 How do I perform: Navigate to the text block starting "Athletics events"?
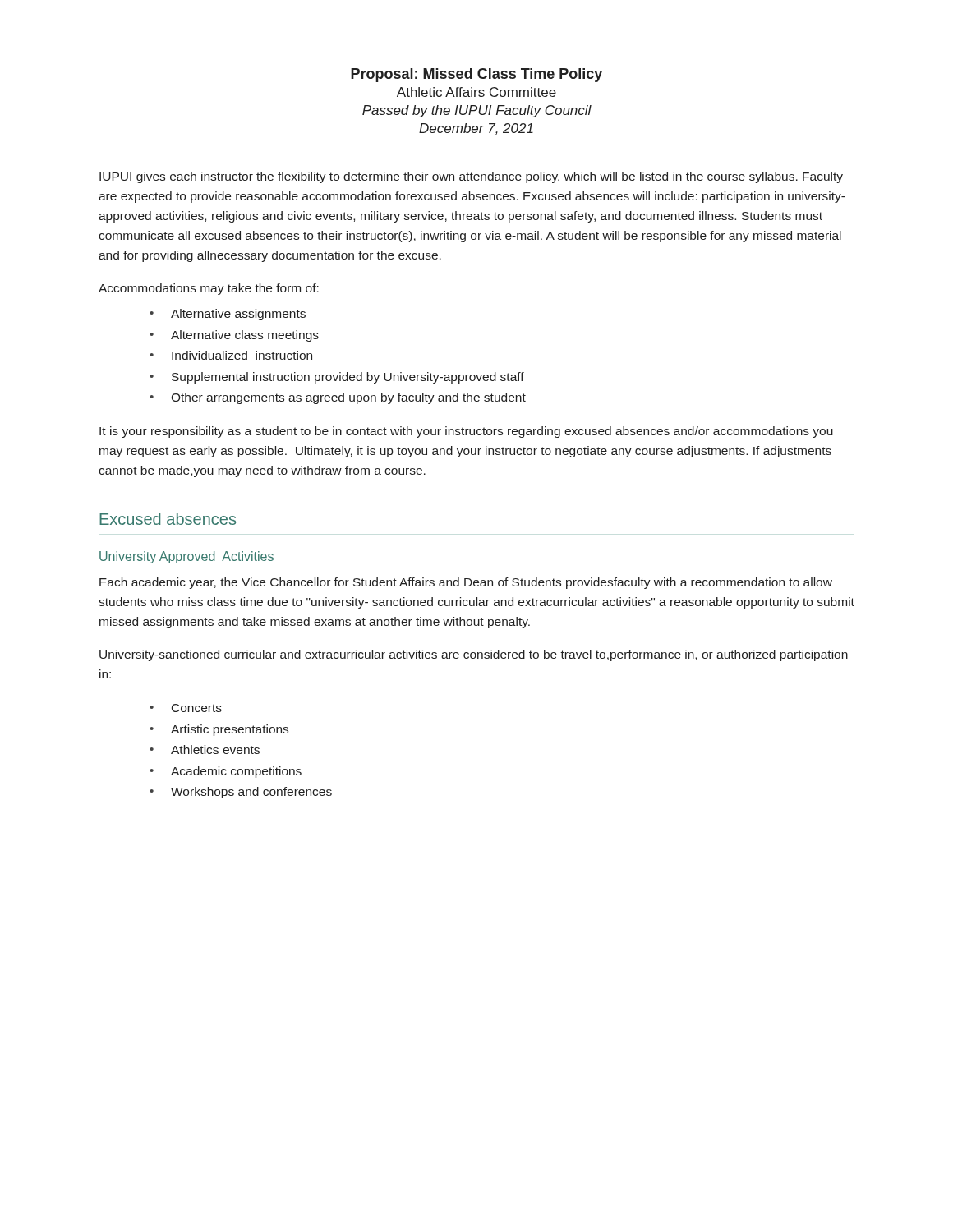pyautogui.click(x=215, y=750)
